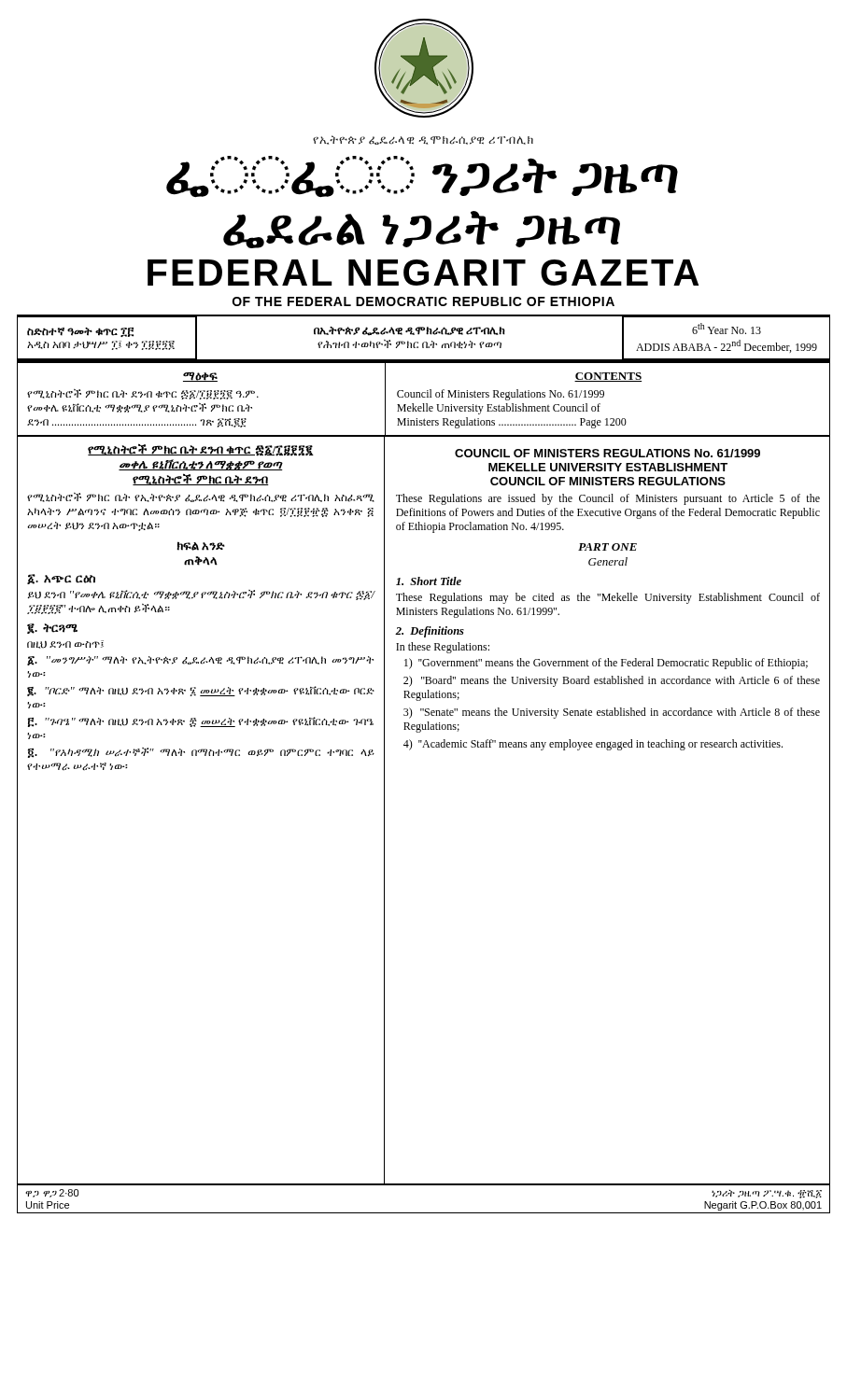847x1400 pixels.
Task: Locate the block of text that opens with "፪. ''ቦርድ'' ማለት በዚህ"
Action: pyautogui.click(x=201, y=698)
